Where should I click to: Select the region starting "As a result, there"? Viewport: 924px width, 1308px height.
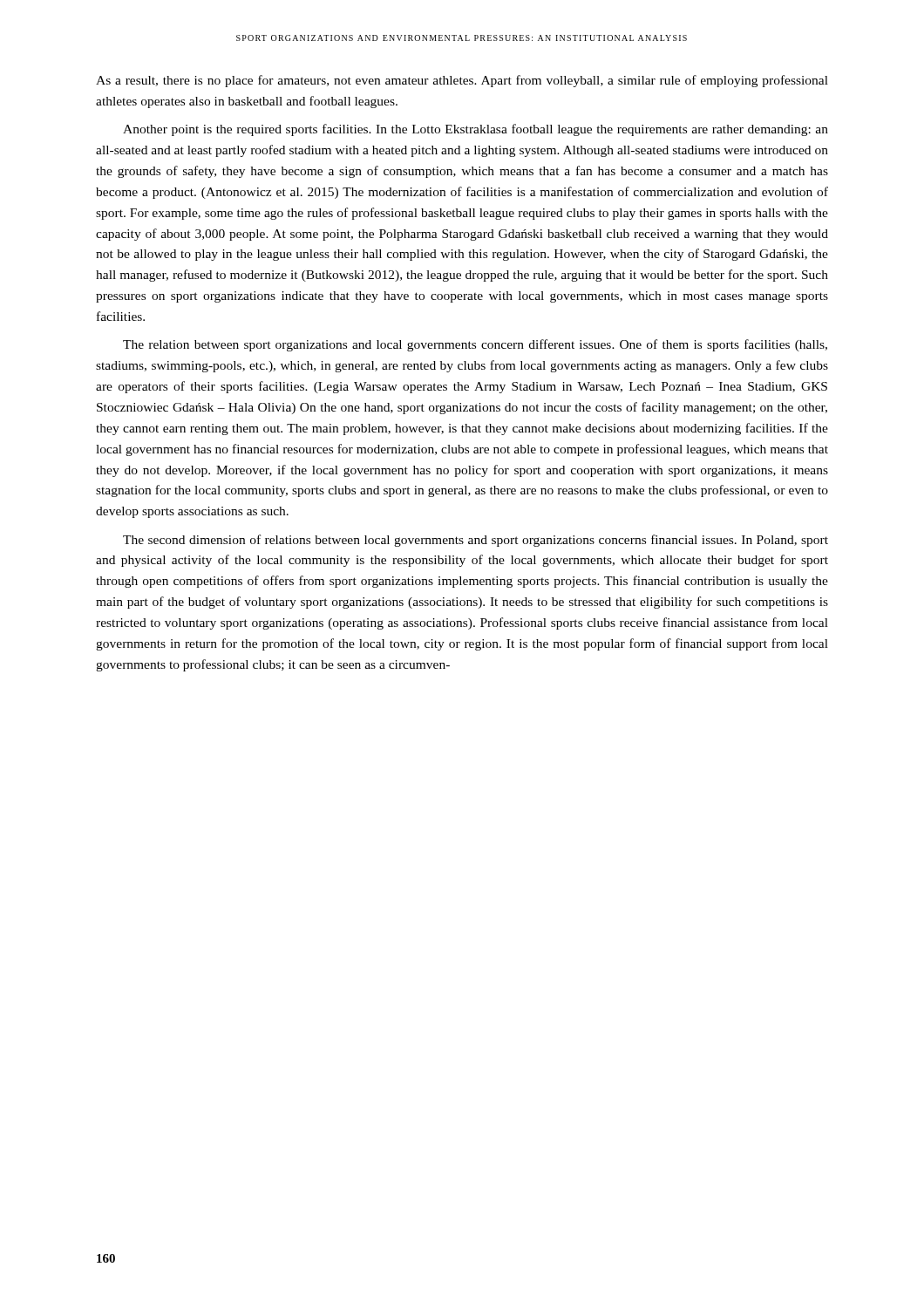(x=462, y=372)
